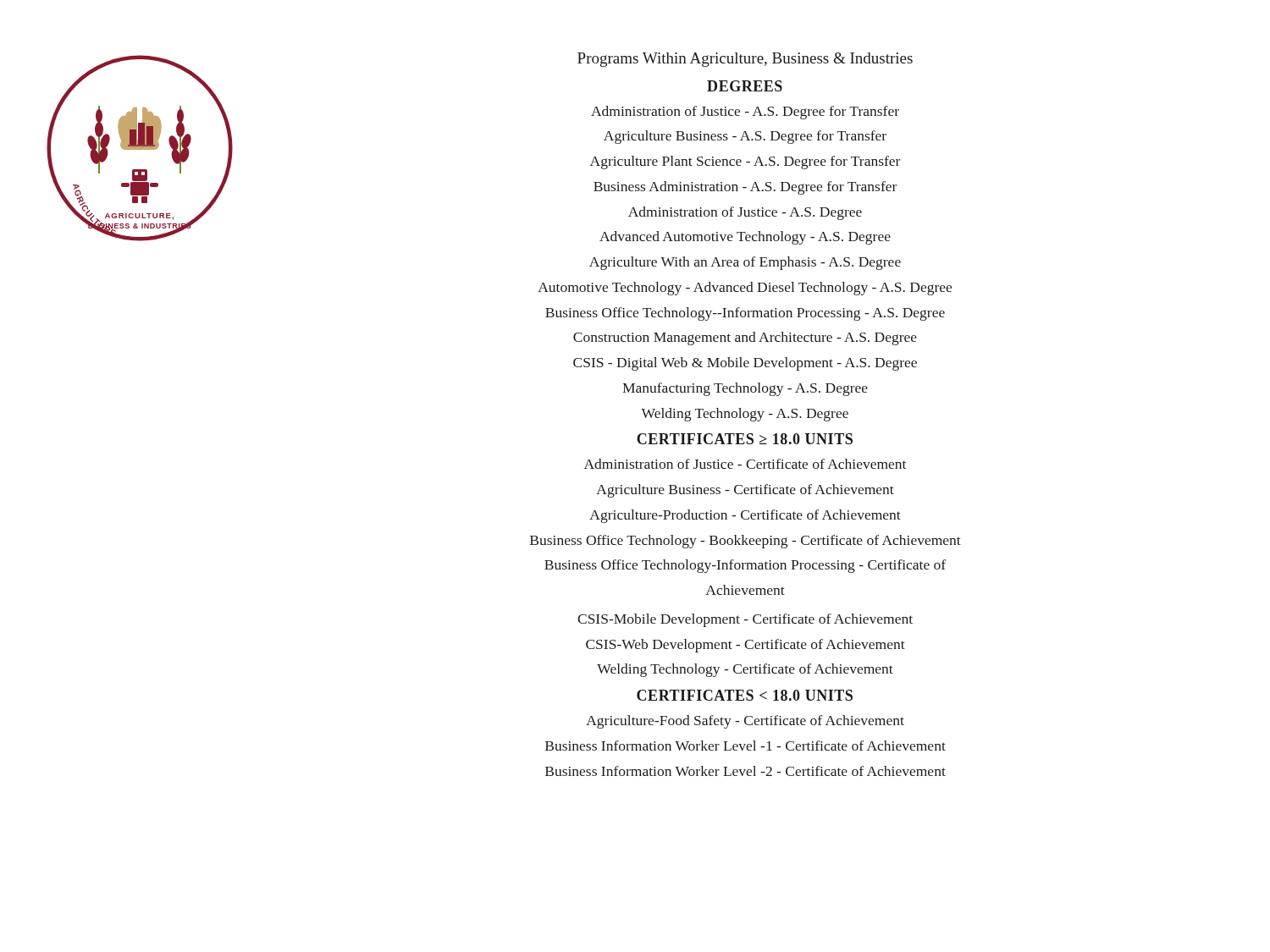Viewport: 1270px width, 952px height.
Task: Click where it says "Advanced Automotive Technology - A.S. Degree"
Action: (745, 236)
